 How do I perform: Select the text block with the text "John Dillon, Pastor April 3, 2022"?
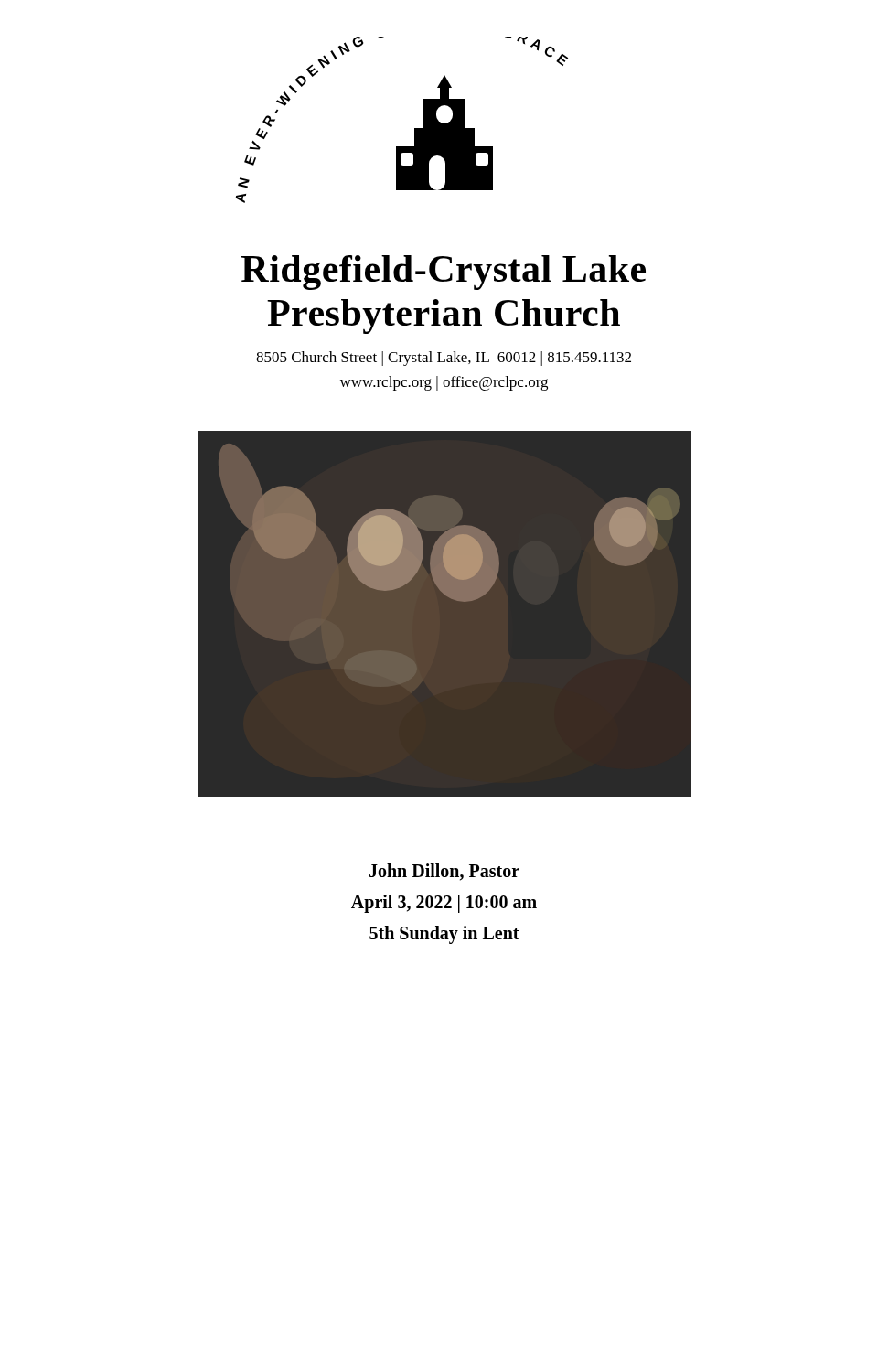click(444, 902)
